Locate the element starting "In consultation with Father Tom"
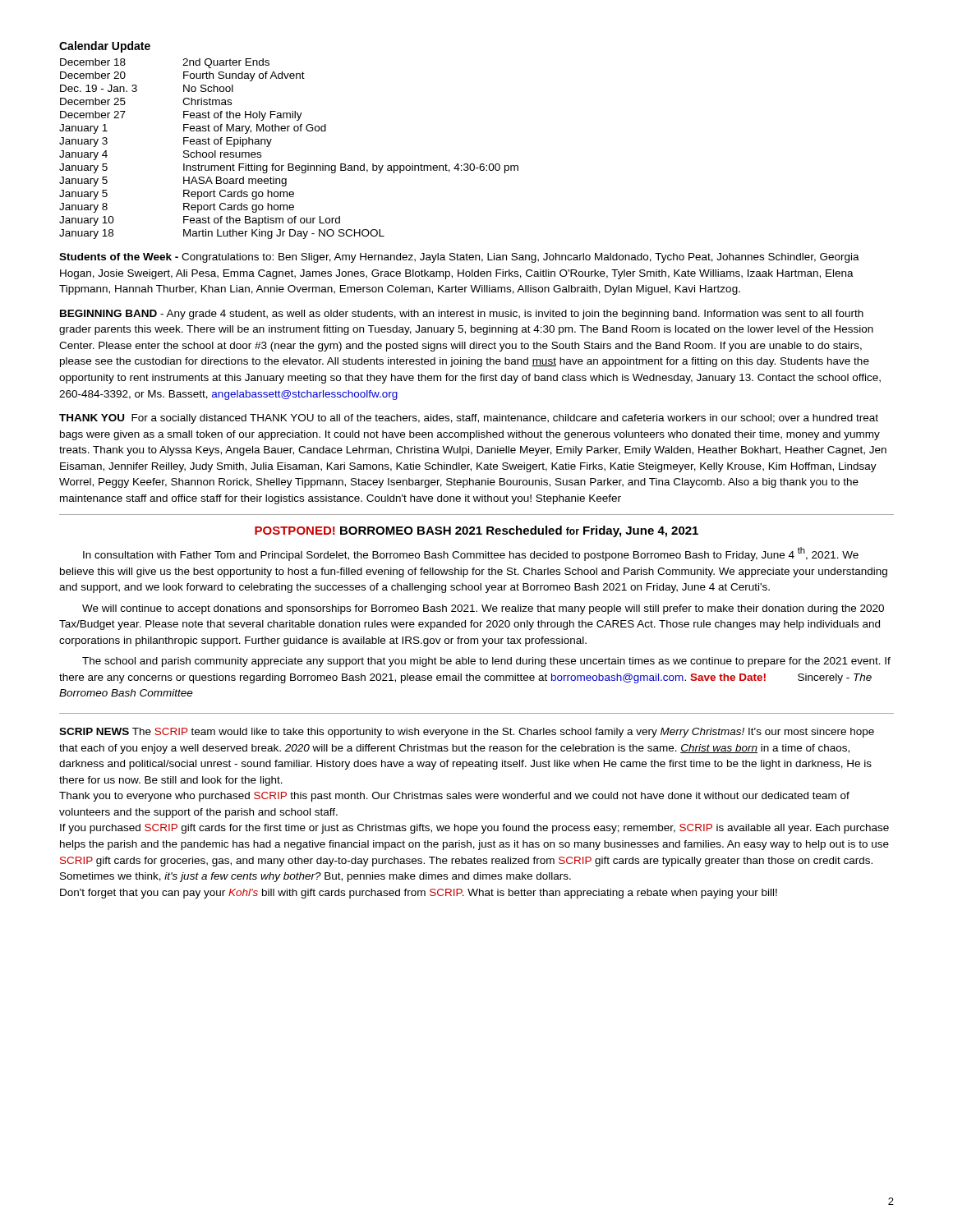This screenshot has width=953, height=1232. [474, 569]
